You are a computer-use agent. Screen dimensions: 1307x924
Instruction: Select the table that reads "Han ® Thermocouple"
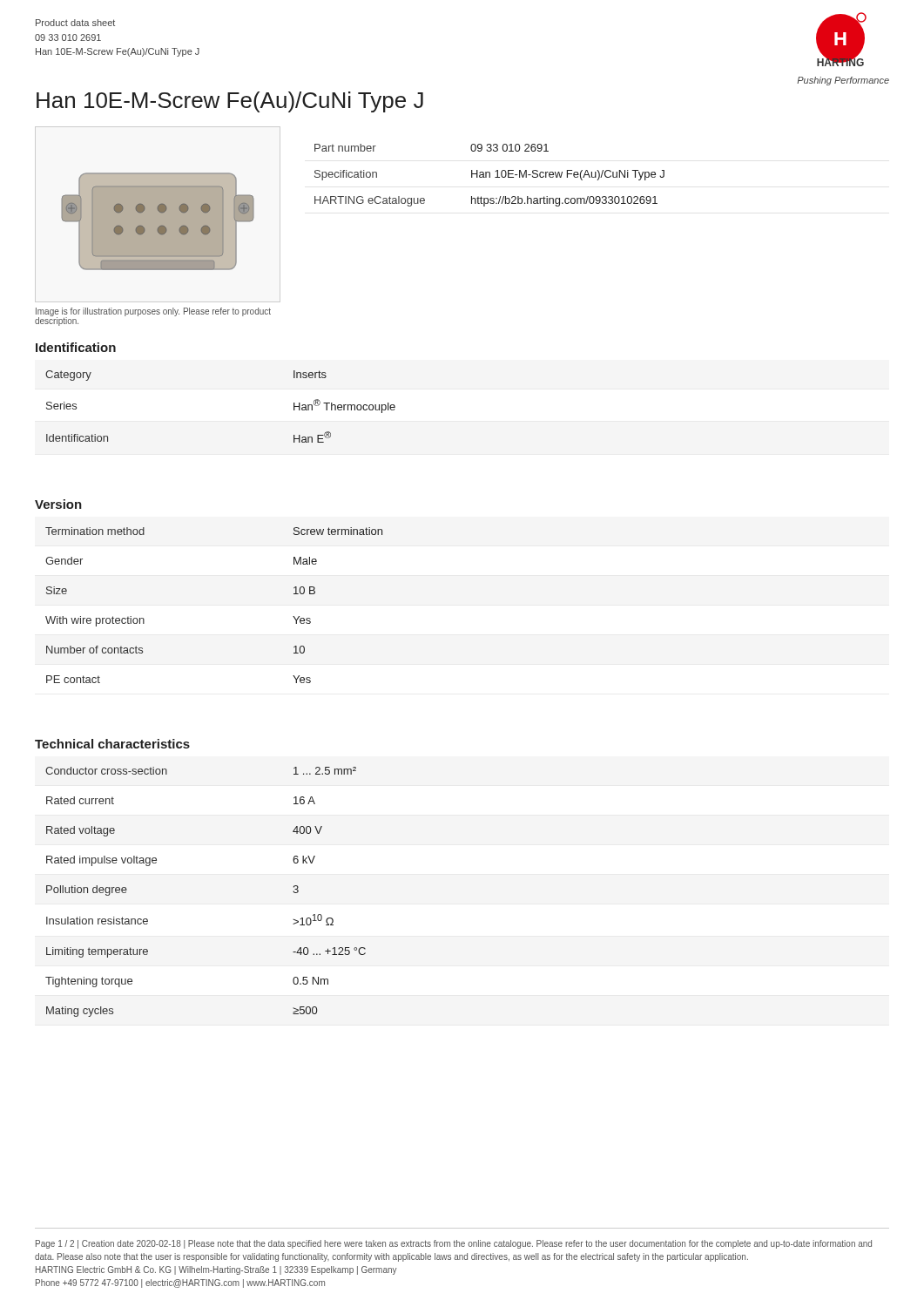462,407
